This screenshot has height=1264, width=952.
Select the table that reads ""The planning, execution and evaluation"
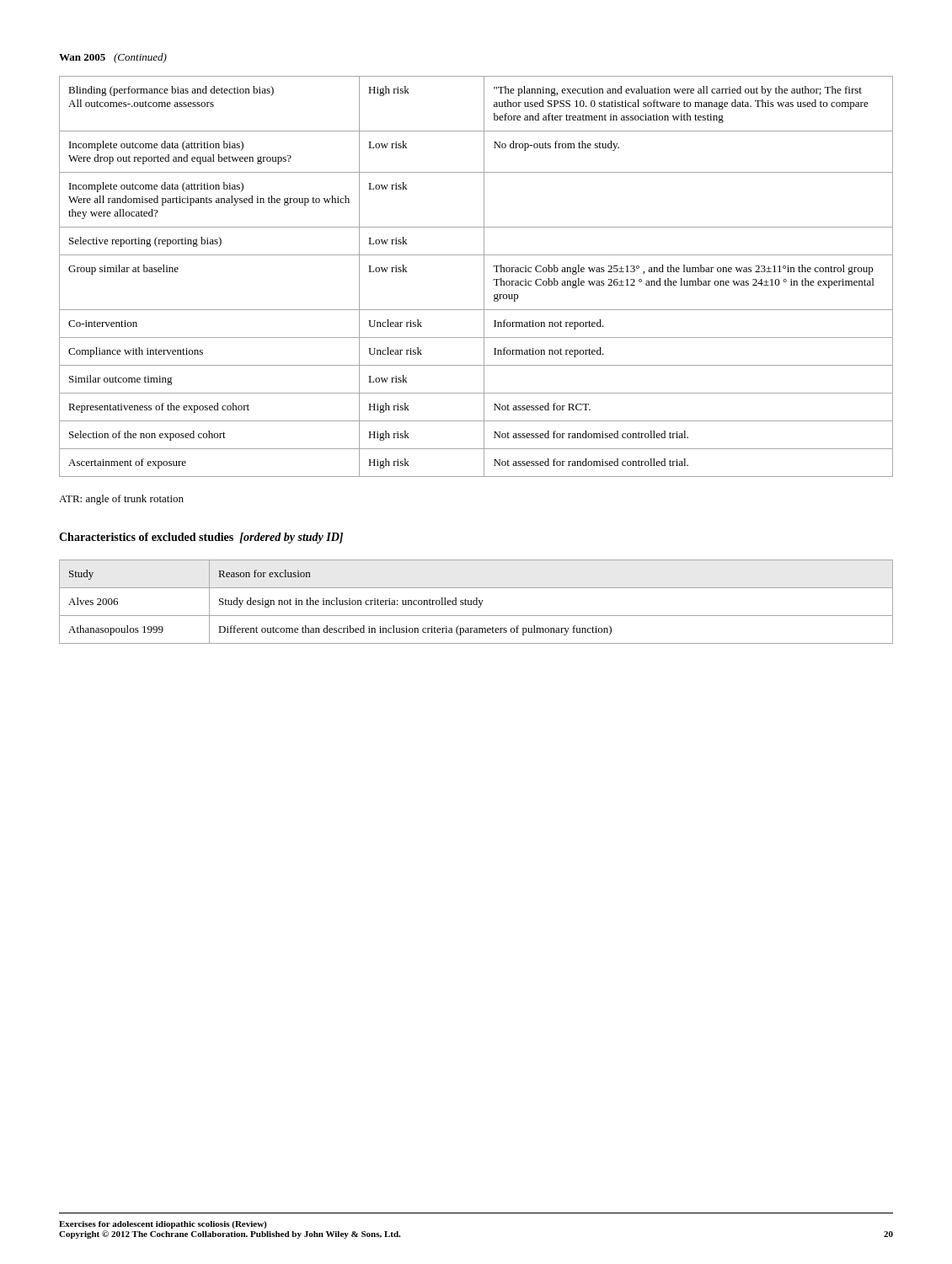click(476, 276)
